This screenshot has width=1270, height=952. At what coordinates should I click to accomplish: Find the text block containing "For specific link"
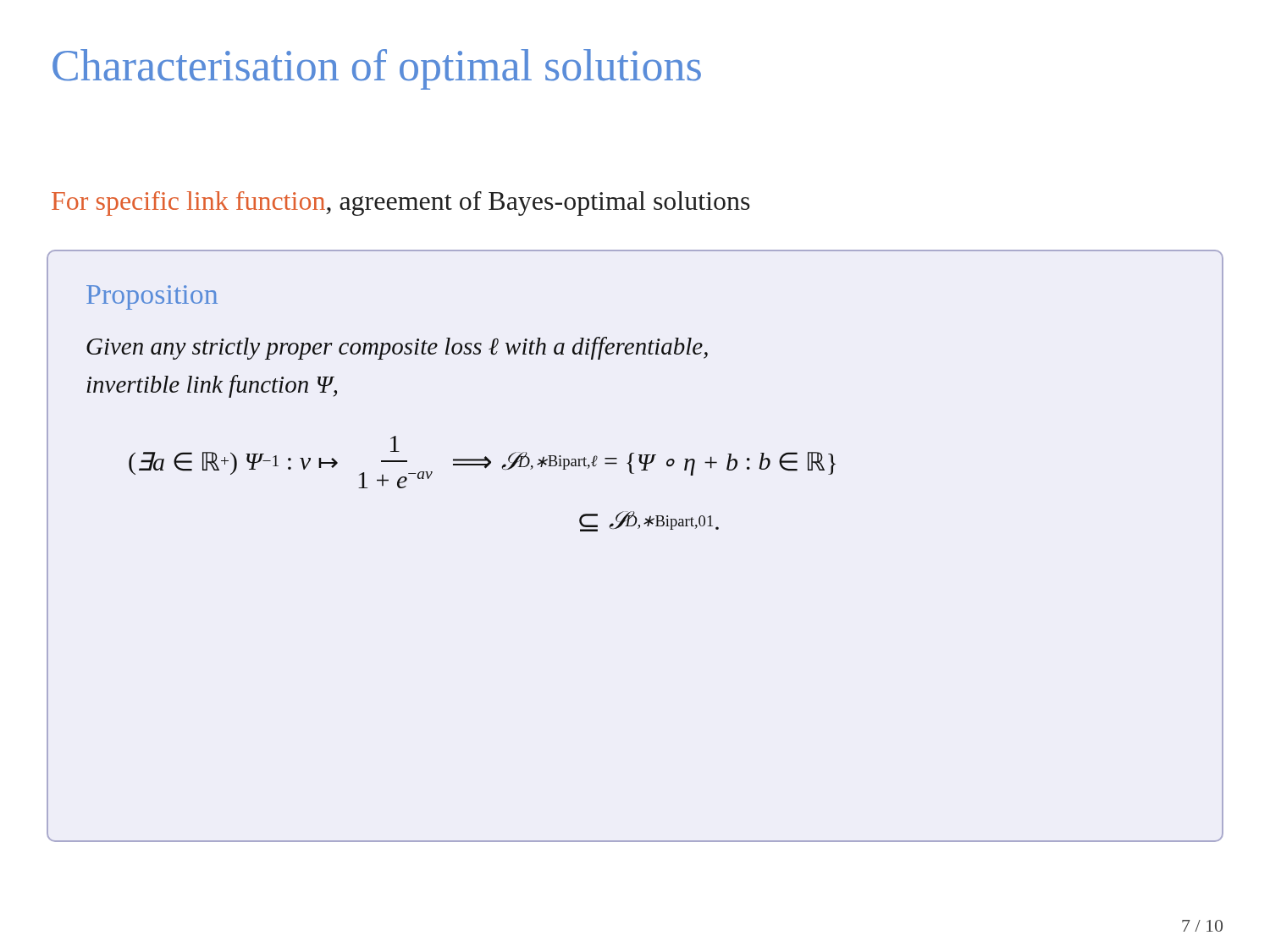coord(401,201)
